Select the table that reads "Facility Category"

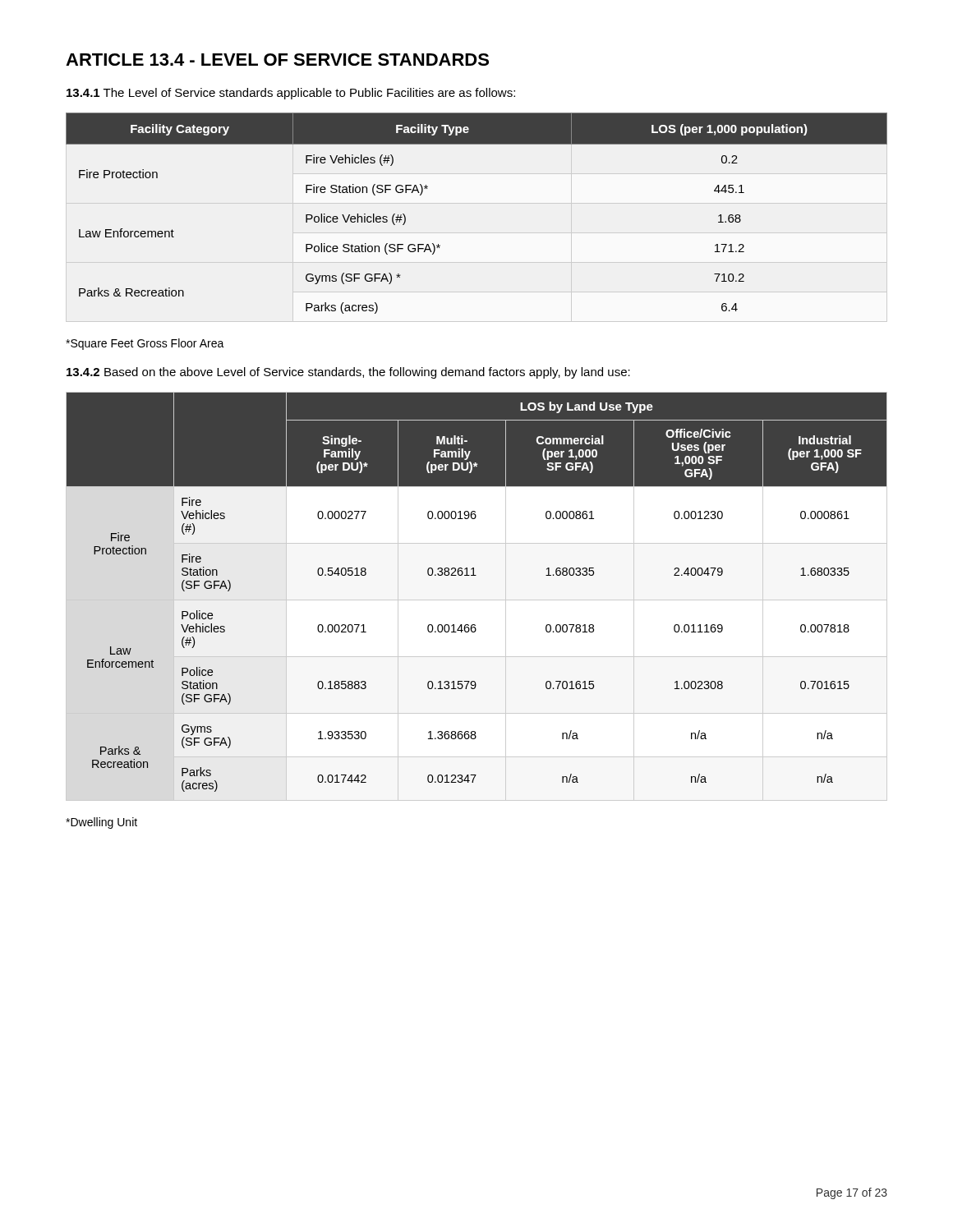pos(476,217)
